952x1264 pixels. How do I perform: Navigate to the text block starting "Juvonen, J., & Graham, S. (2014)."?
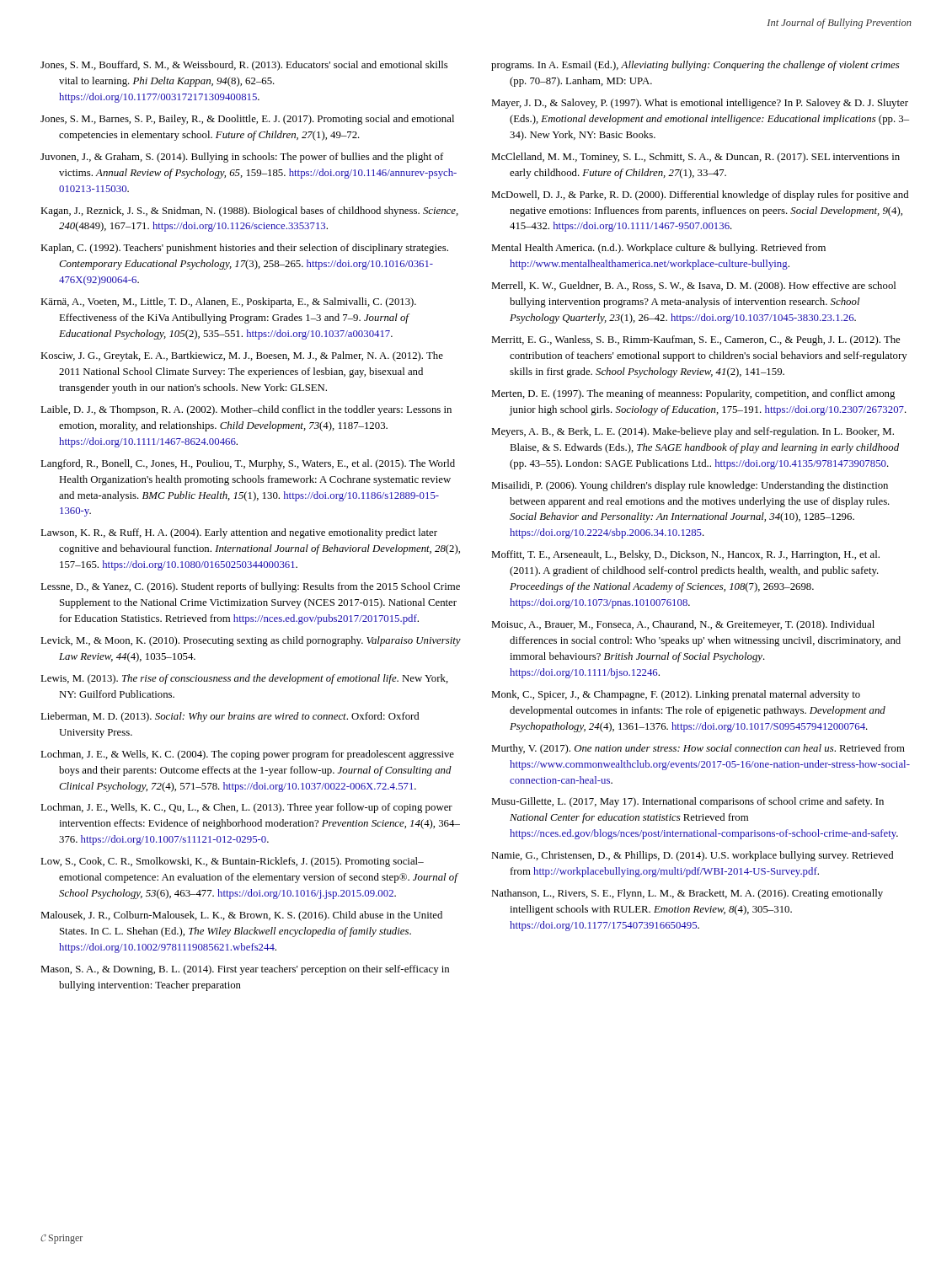tap(249, 172)
